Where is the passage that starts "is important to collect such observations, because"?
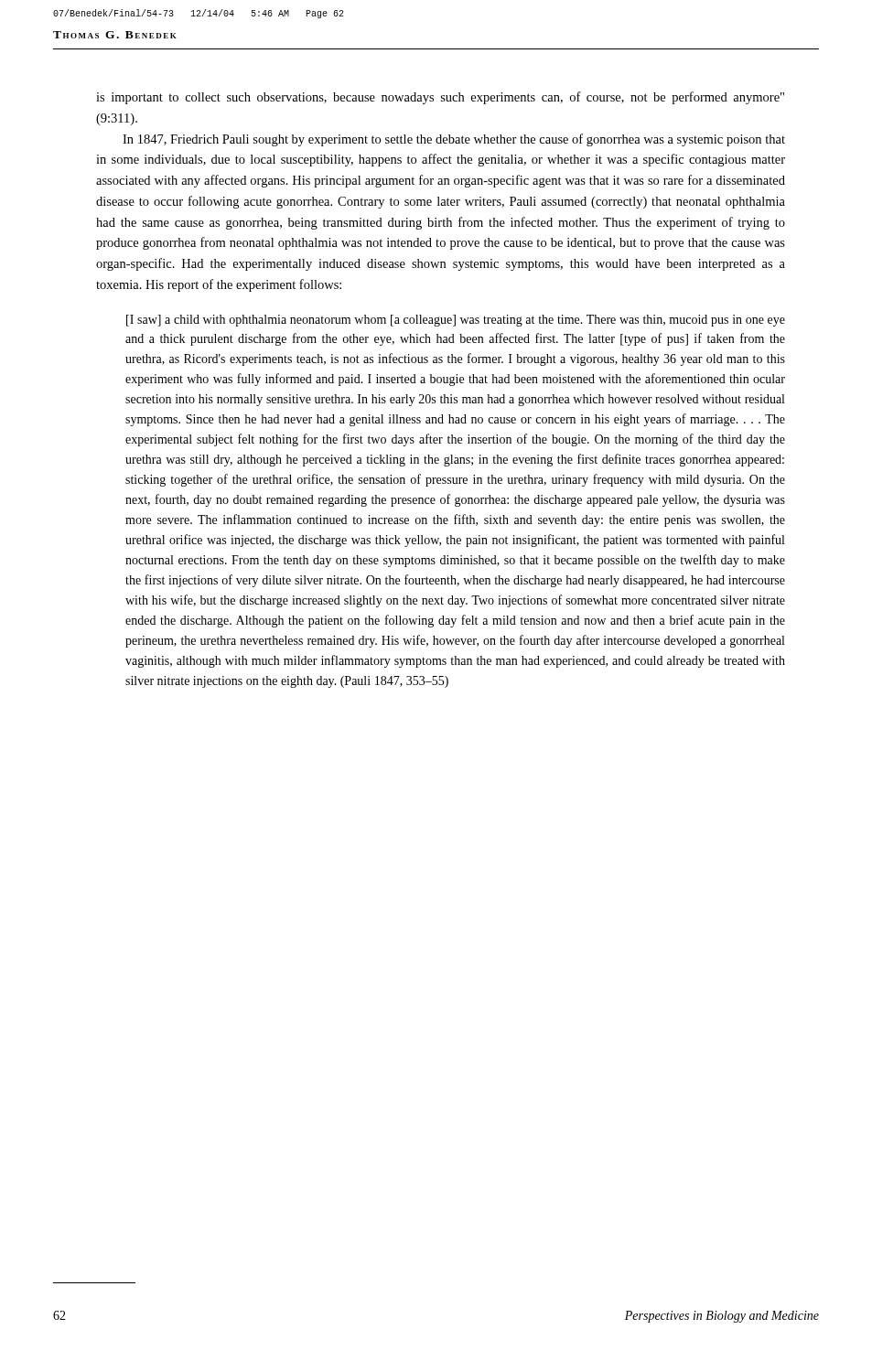The image size is (872, 1372). point(441,191)
